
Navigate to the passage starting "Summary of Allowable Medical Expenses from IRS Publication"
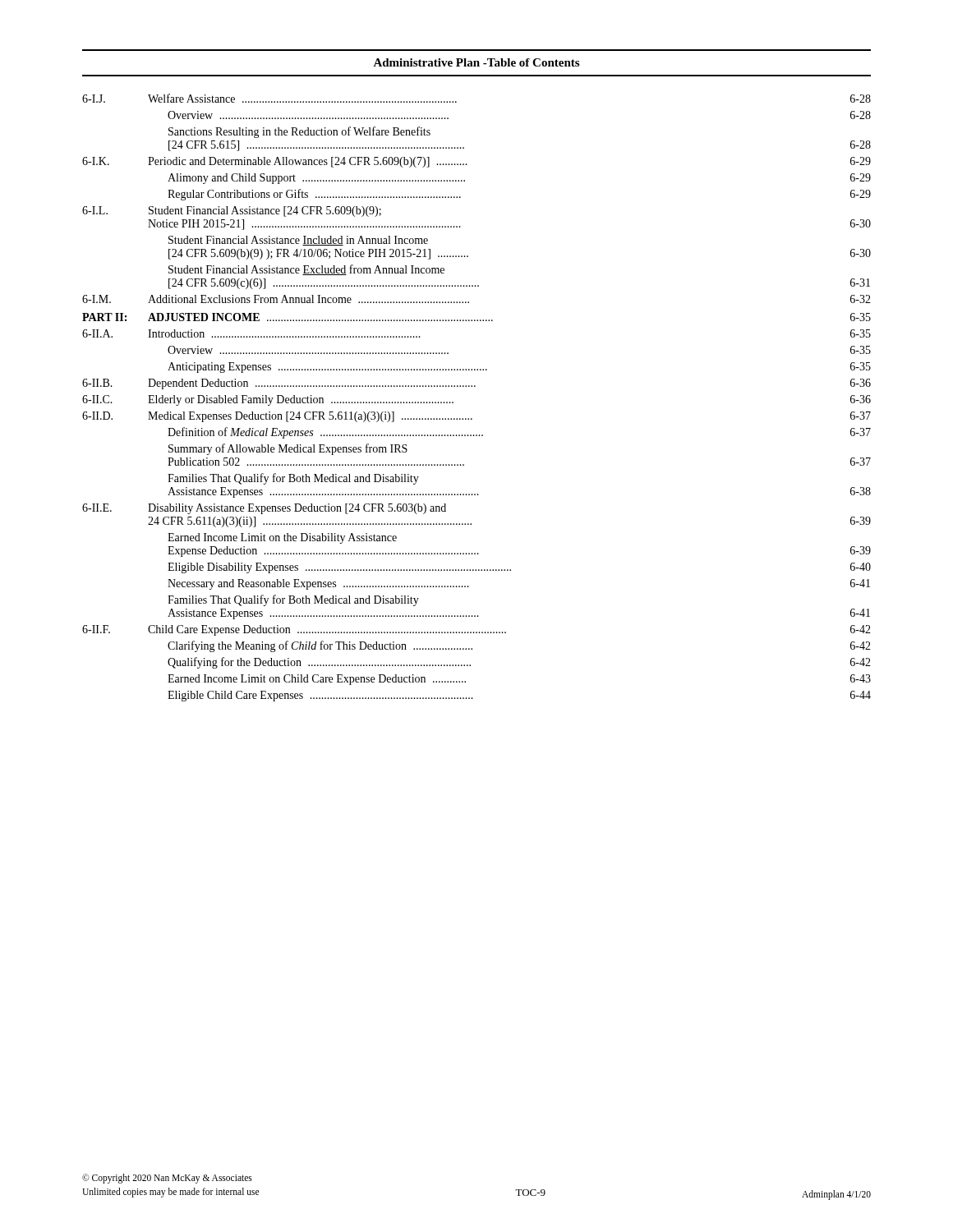pos(288,449)
